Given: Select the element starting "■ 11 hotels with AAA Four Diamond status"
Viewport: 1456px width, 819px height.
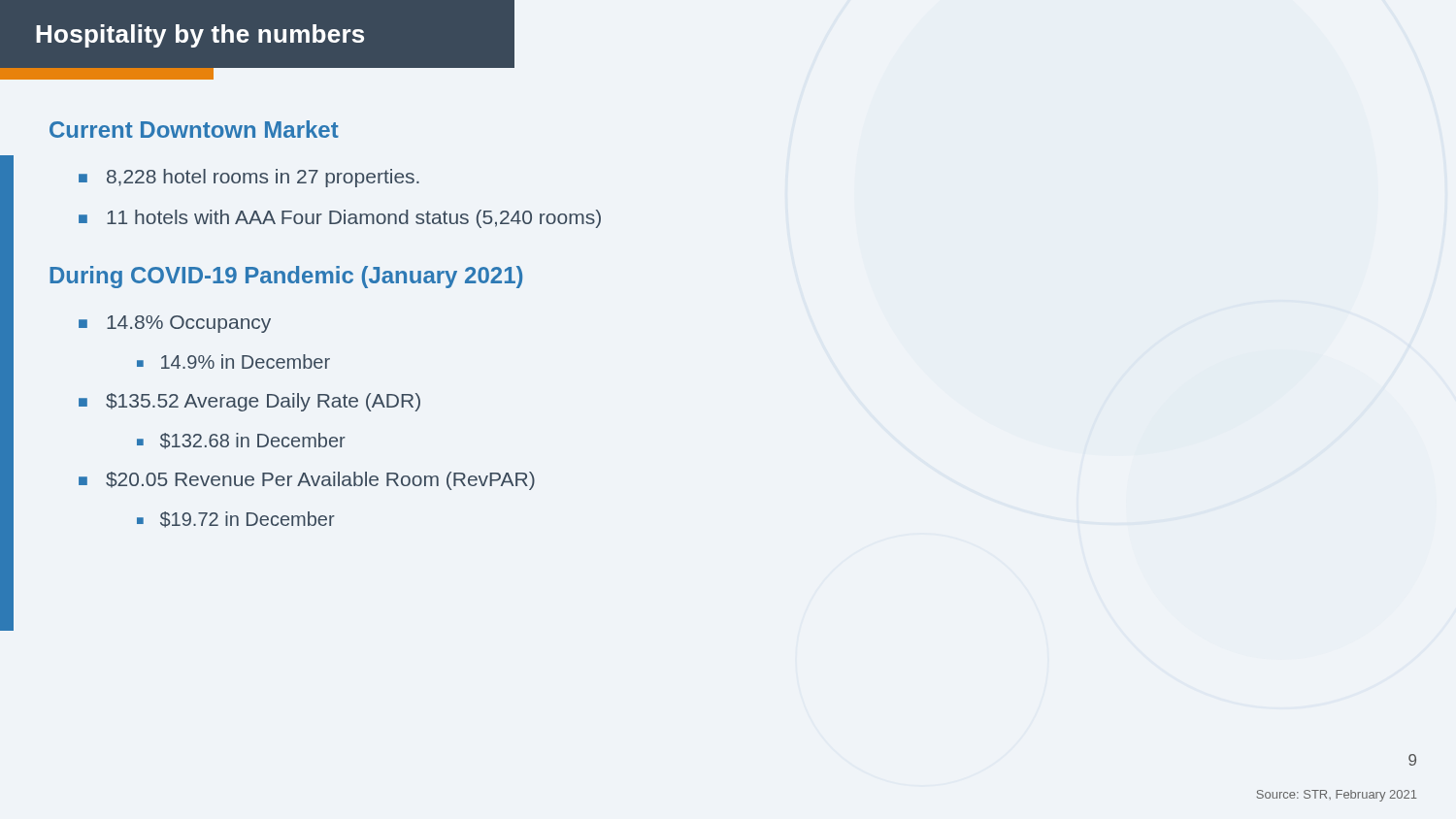Looking at the screenshot, I should pyautogui.click(x=340, y=217).
